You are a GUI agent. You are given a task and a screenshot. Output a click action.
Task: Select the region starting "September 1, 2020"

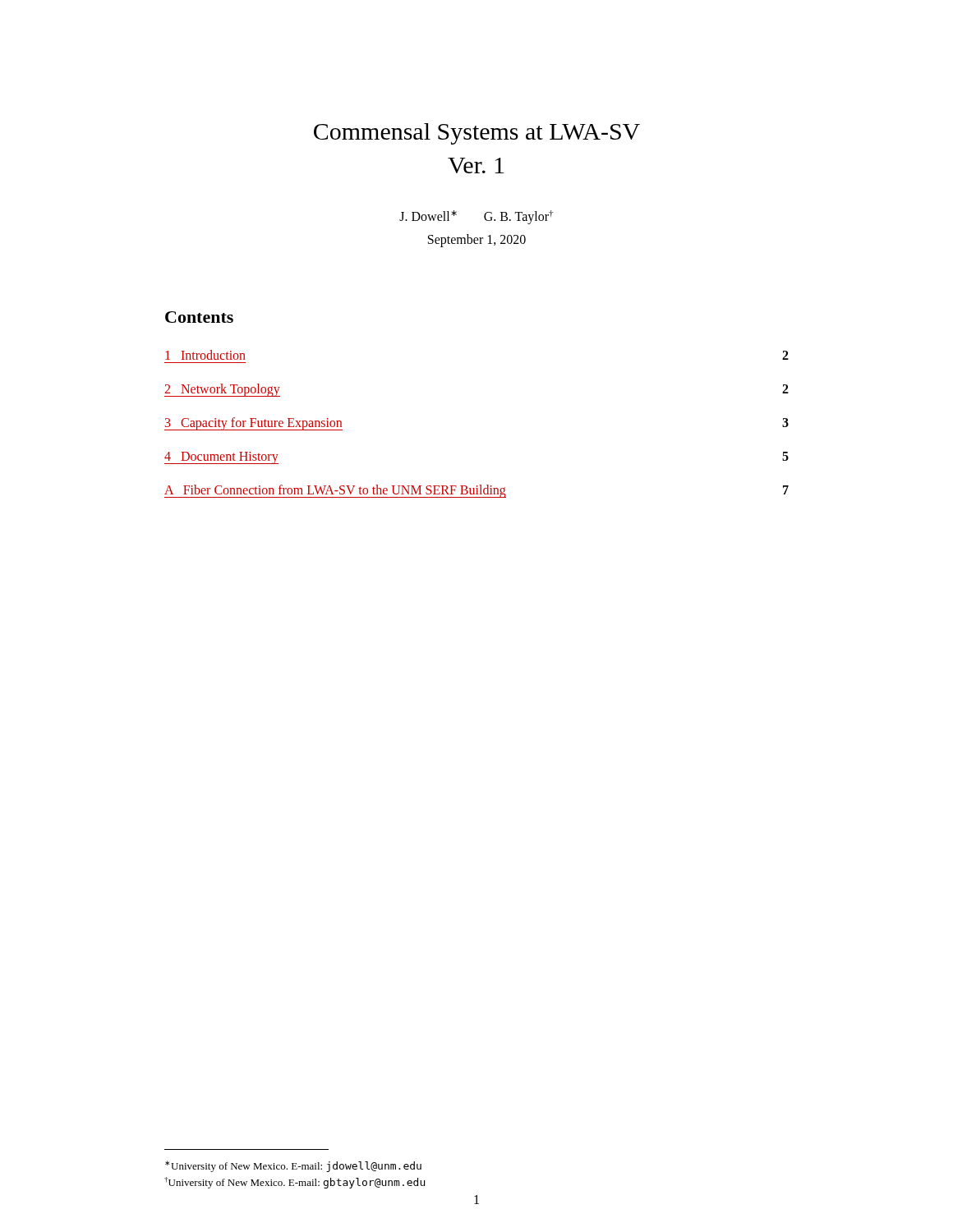(x=476, y=240)
